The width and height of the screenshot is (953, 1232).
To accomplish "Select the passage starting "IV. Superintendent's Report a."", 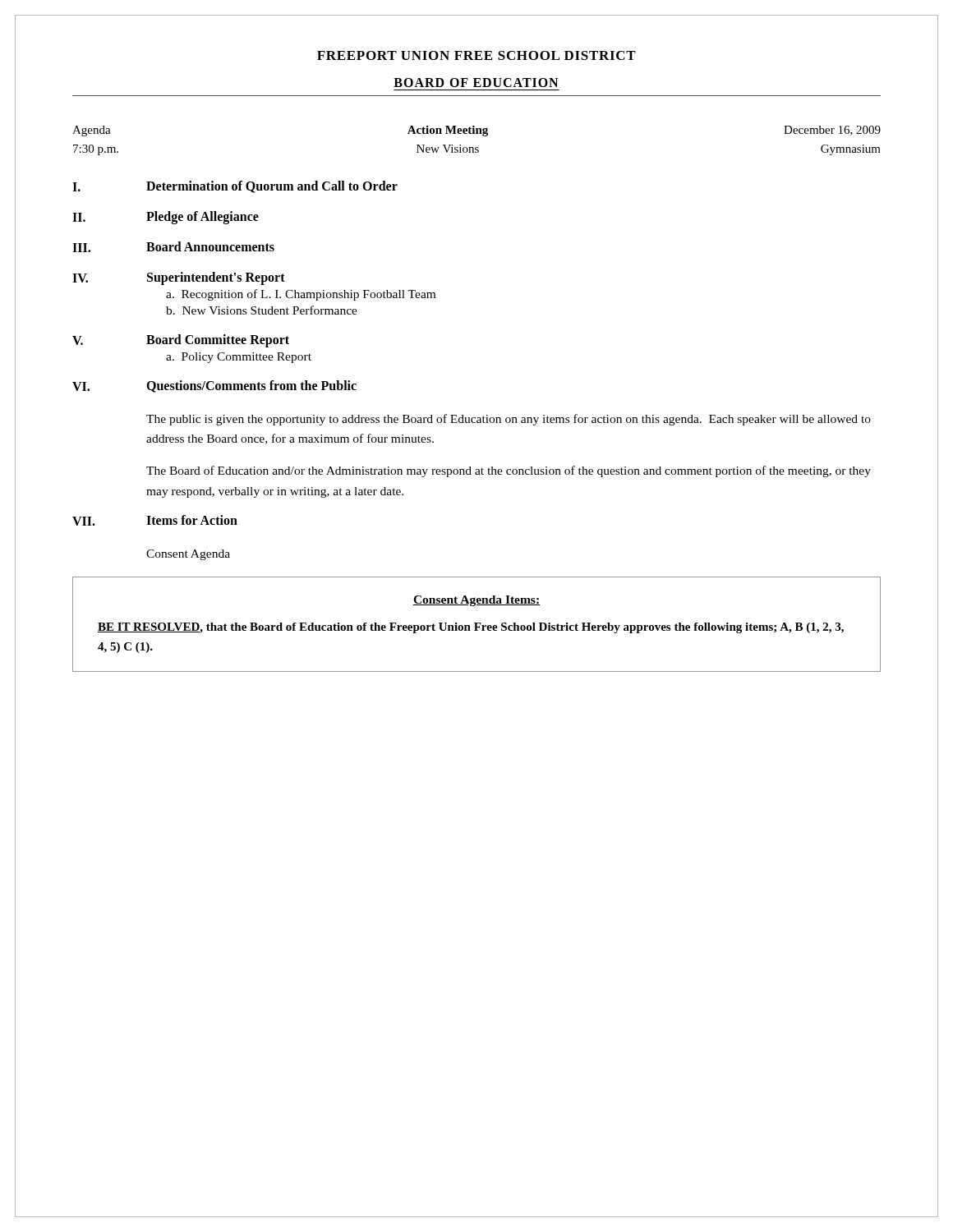I will (179, 278).
